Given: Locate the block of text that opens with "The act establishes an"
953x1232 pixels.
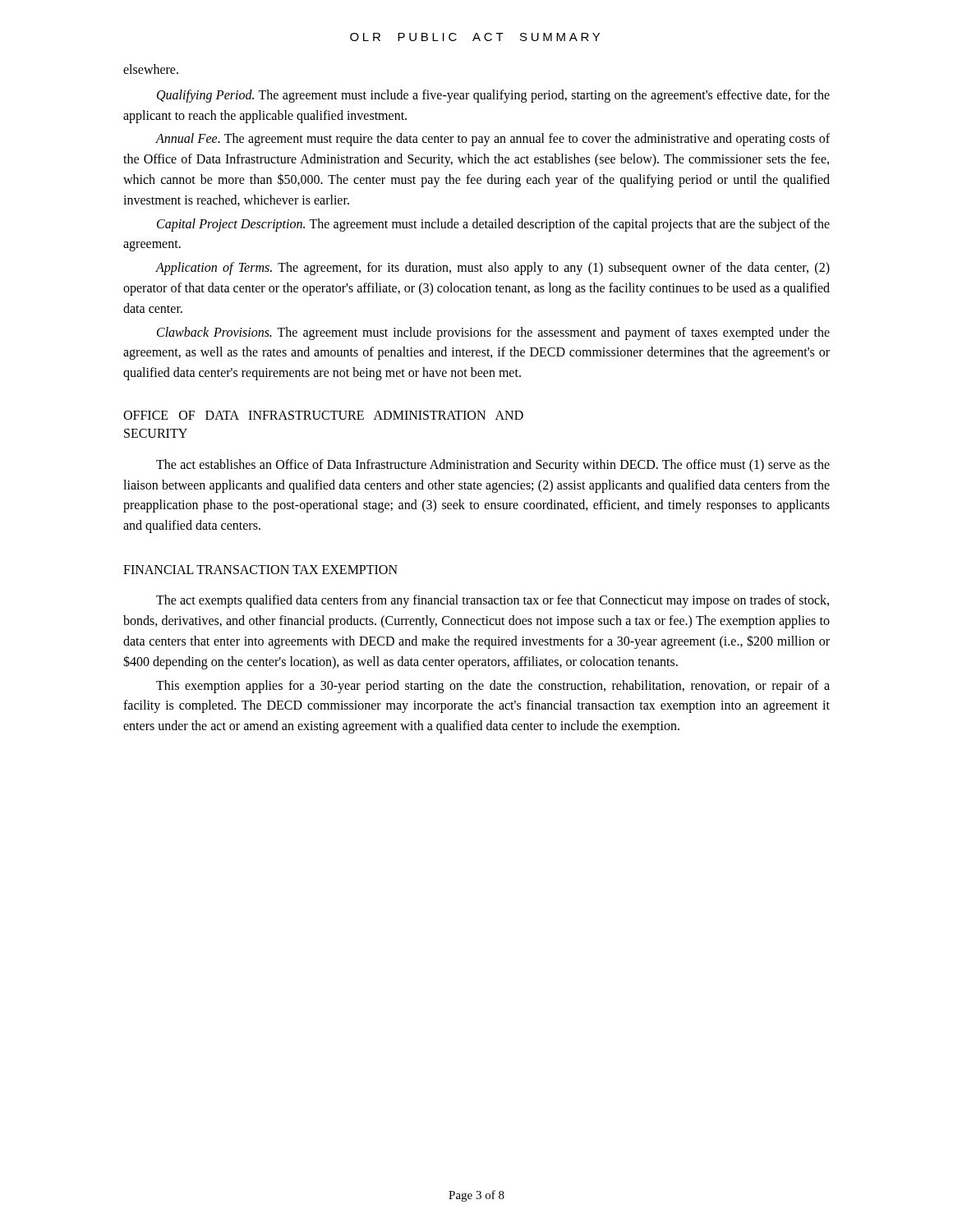Looking at the screenshot, I should coord(476,495).
